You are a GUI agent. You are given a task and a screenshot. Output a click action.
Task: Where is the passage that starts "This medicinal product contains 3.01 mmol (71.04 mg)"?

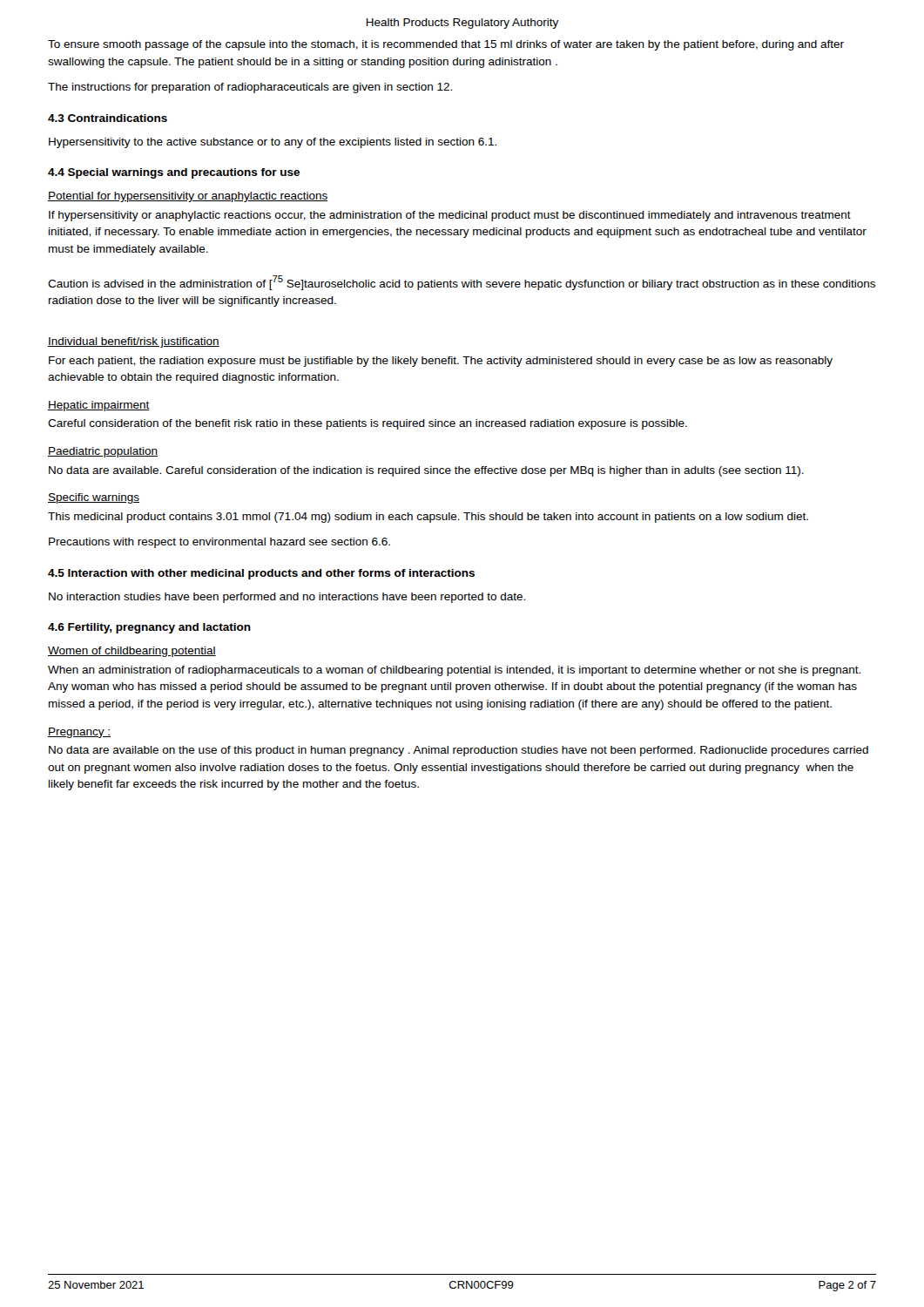(428, 516)
